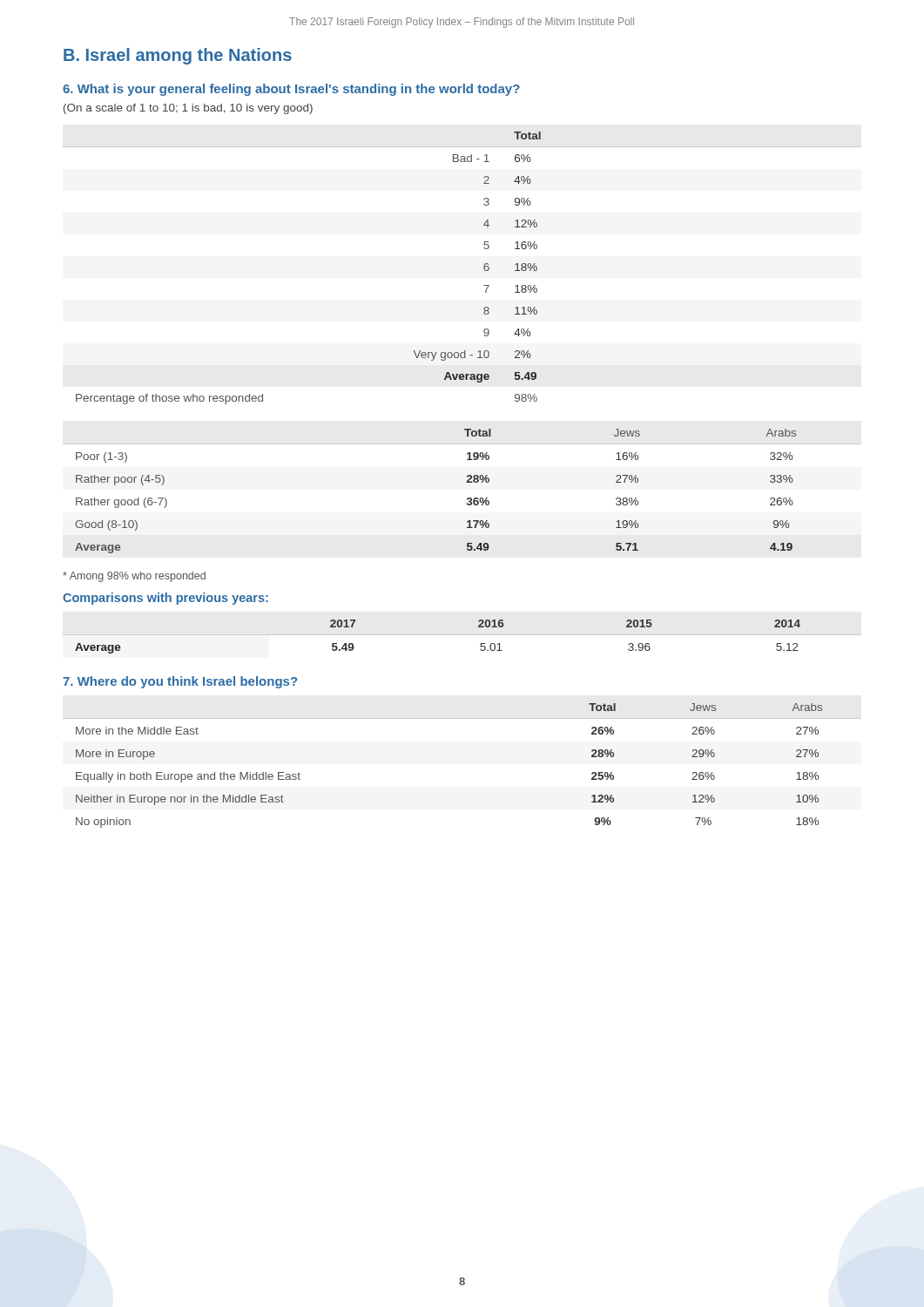Find the section header on this page that starts "6. What is your general feeling"
Viewport: 924px width, 1307px height.
462,88
